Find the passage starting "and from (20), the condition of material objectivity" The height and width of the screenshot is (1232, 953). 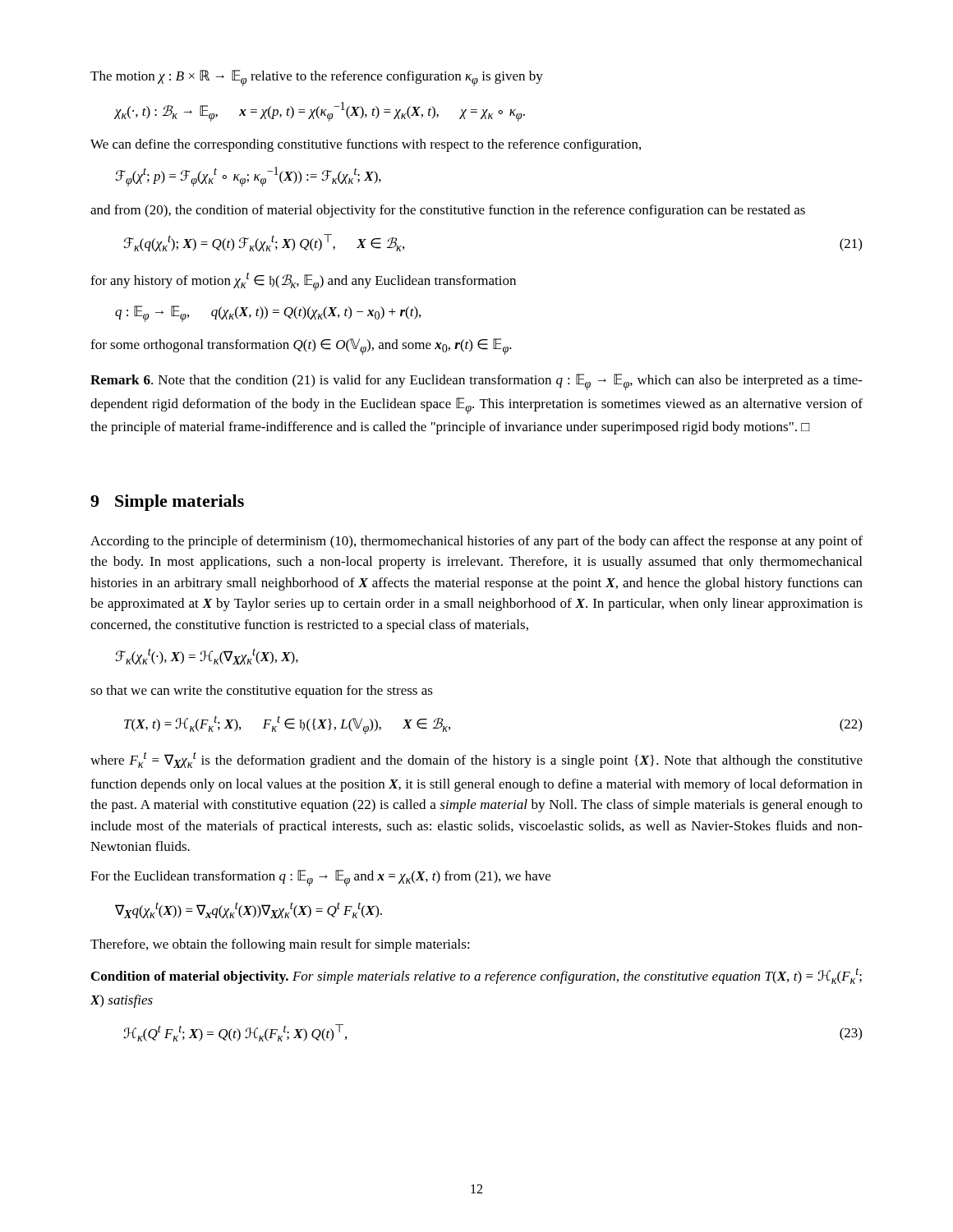(476, 210)
